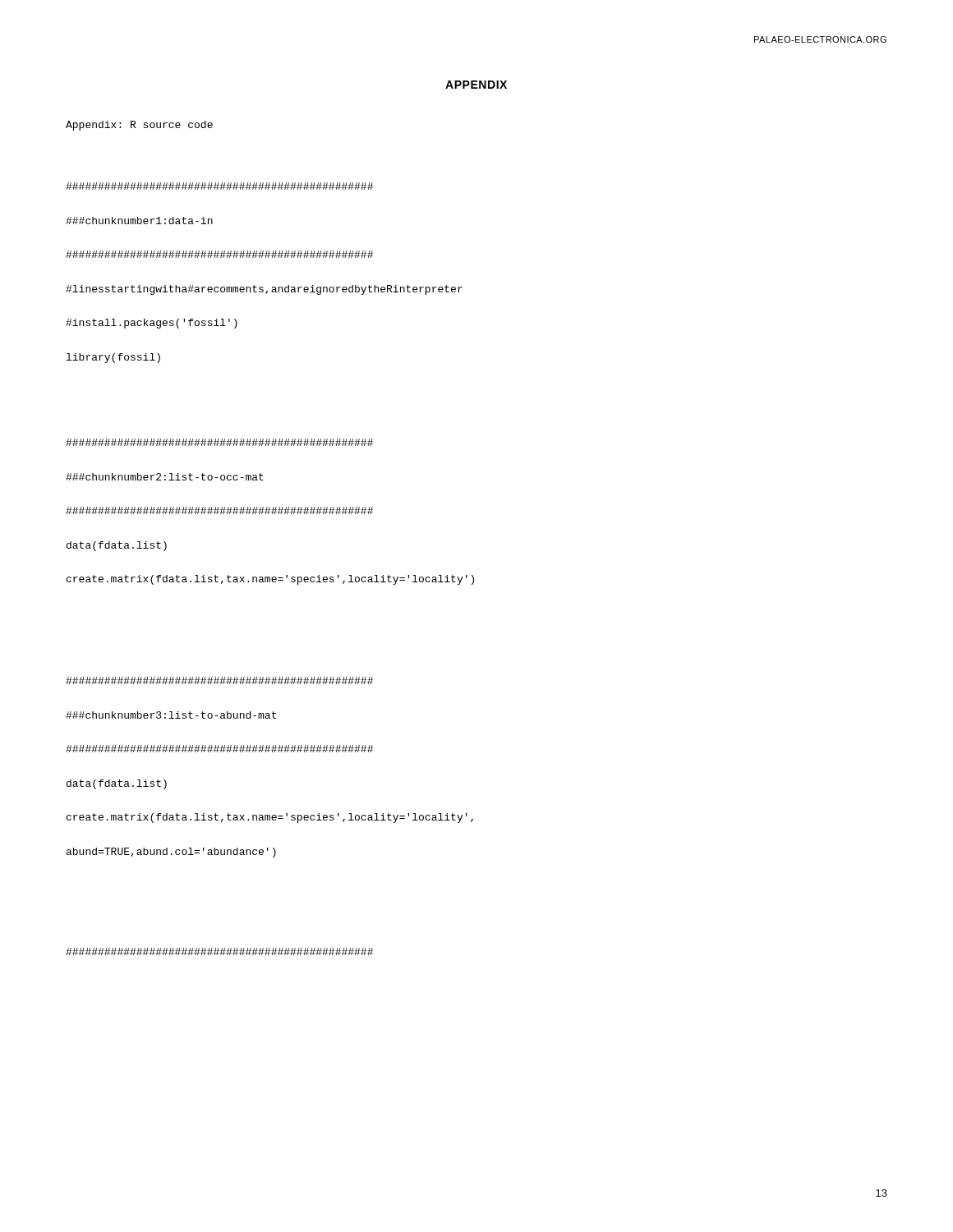The height and width of the screenshot is (1232, 953).
Task: Locate the passage starting "###chunknumber3:list-to-abund-mat ################################################ data(fdata.list) create.matrix(fdata.list,tax.name='species',locality='locality', abund=TRUE,abund.col='abundance')"
Action: [x=219, y=680]
